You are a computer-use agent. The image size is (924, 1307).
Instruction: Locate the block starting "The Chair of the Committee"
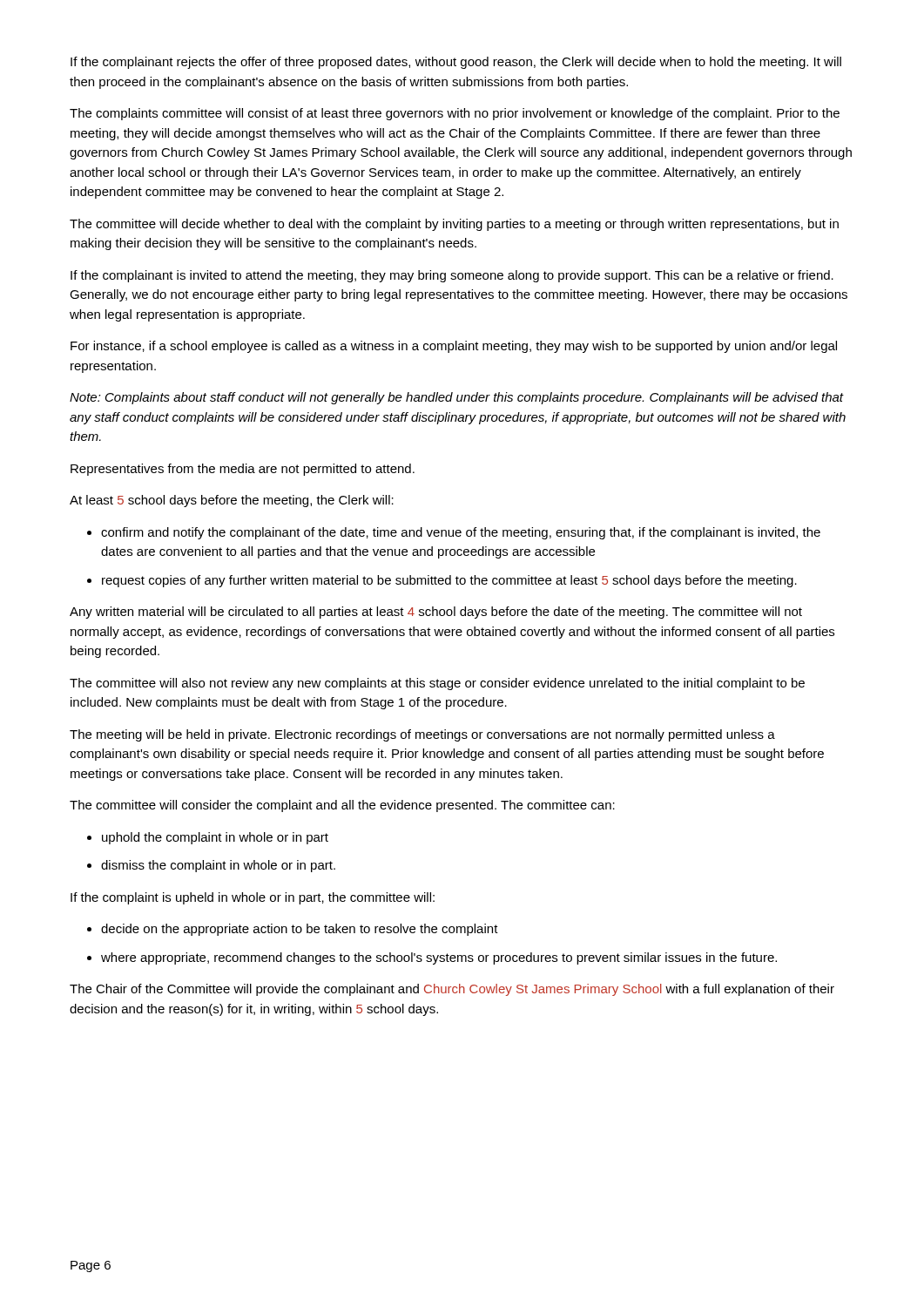[462, 999]
